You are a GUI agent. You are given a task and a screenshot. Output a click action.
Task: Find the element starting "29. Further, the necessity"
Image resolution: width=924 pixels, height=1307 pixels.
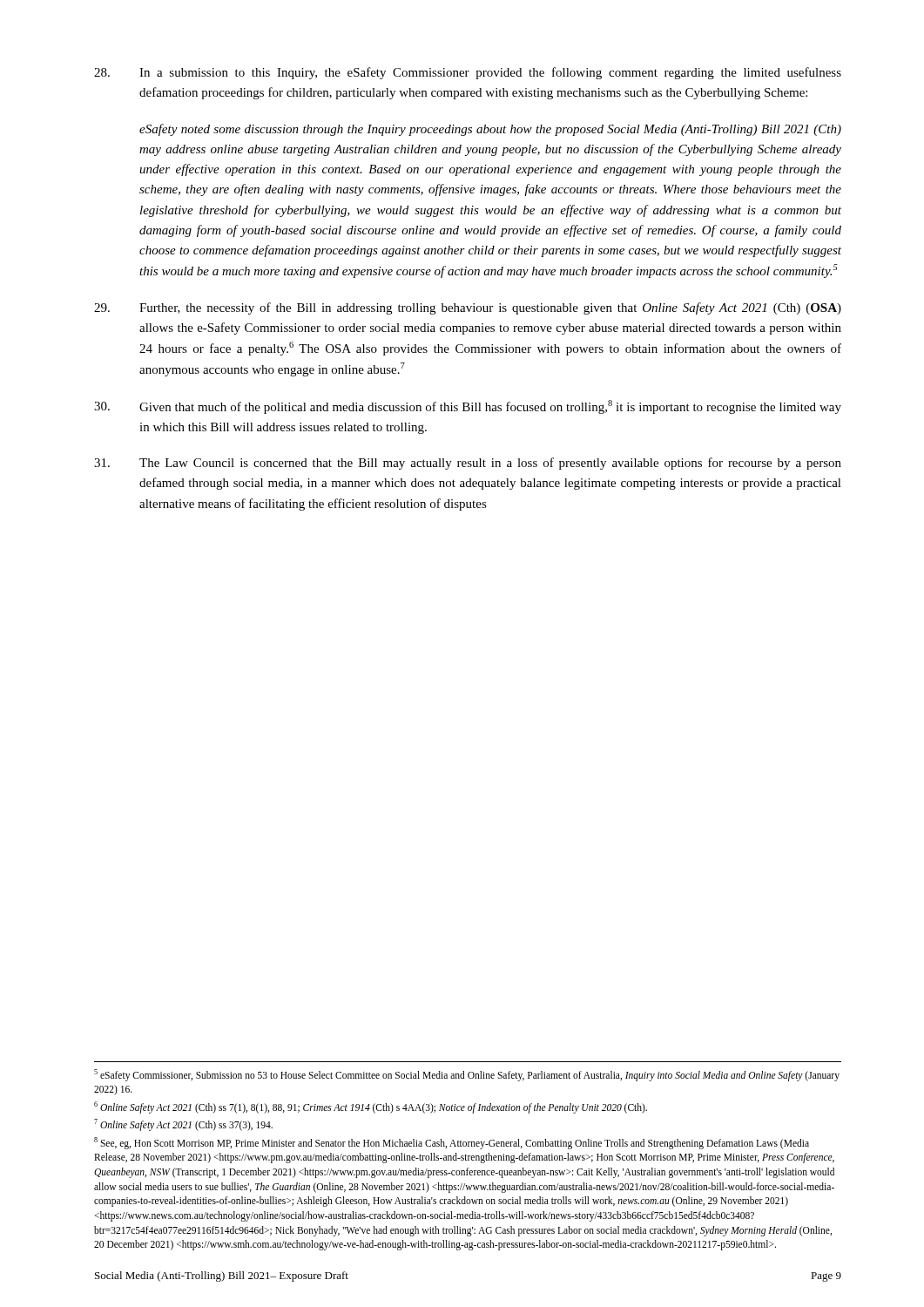point(468,339)
